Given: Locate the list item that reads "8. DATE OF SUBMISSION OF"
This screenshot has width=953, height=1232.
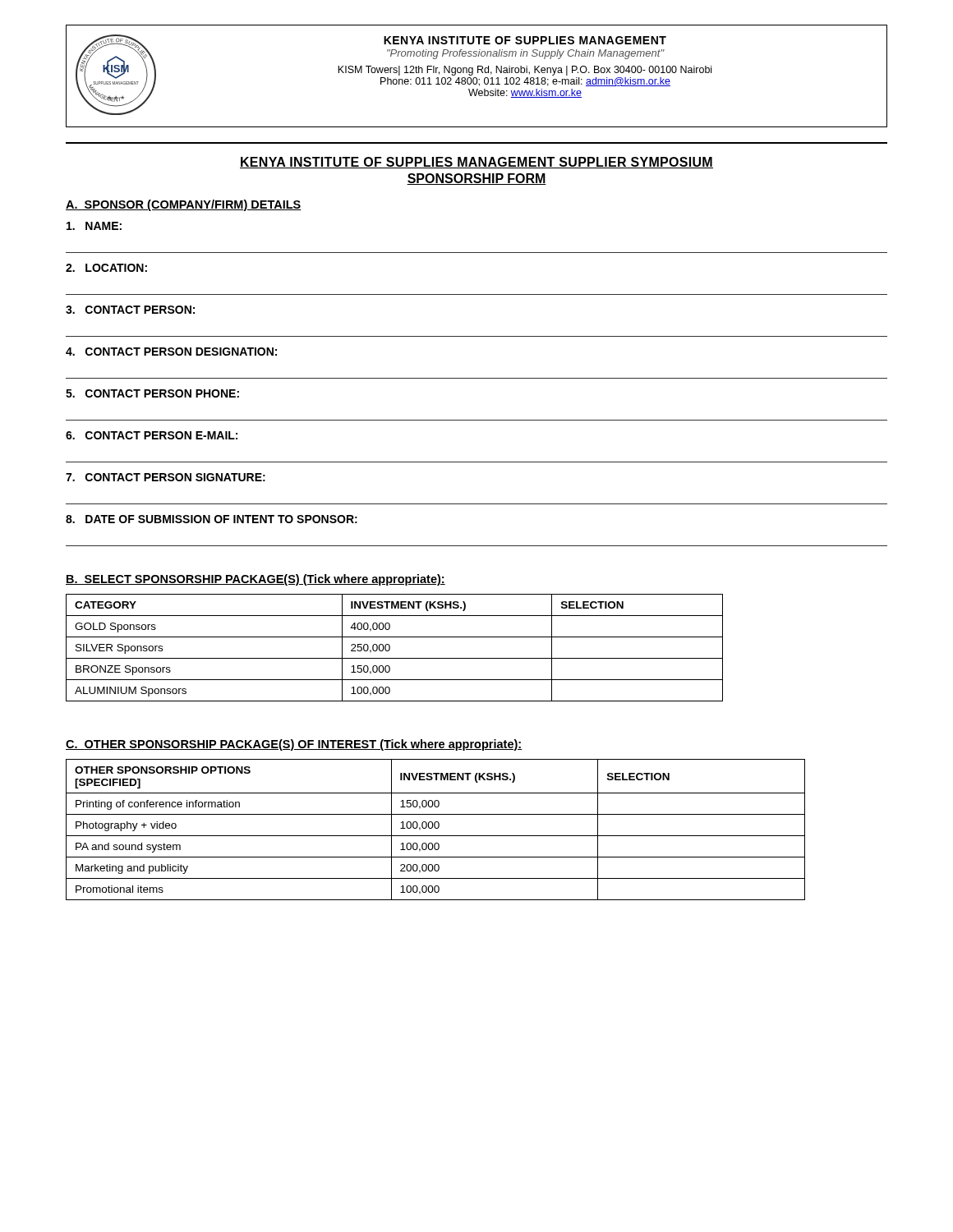Looking at the screenshot, I should pyautogui.click(x=212, y=519).
